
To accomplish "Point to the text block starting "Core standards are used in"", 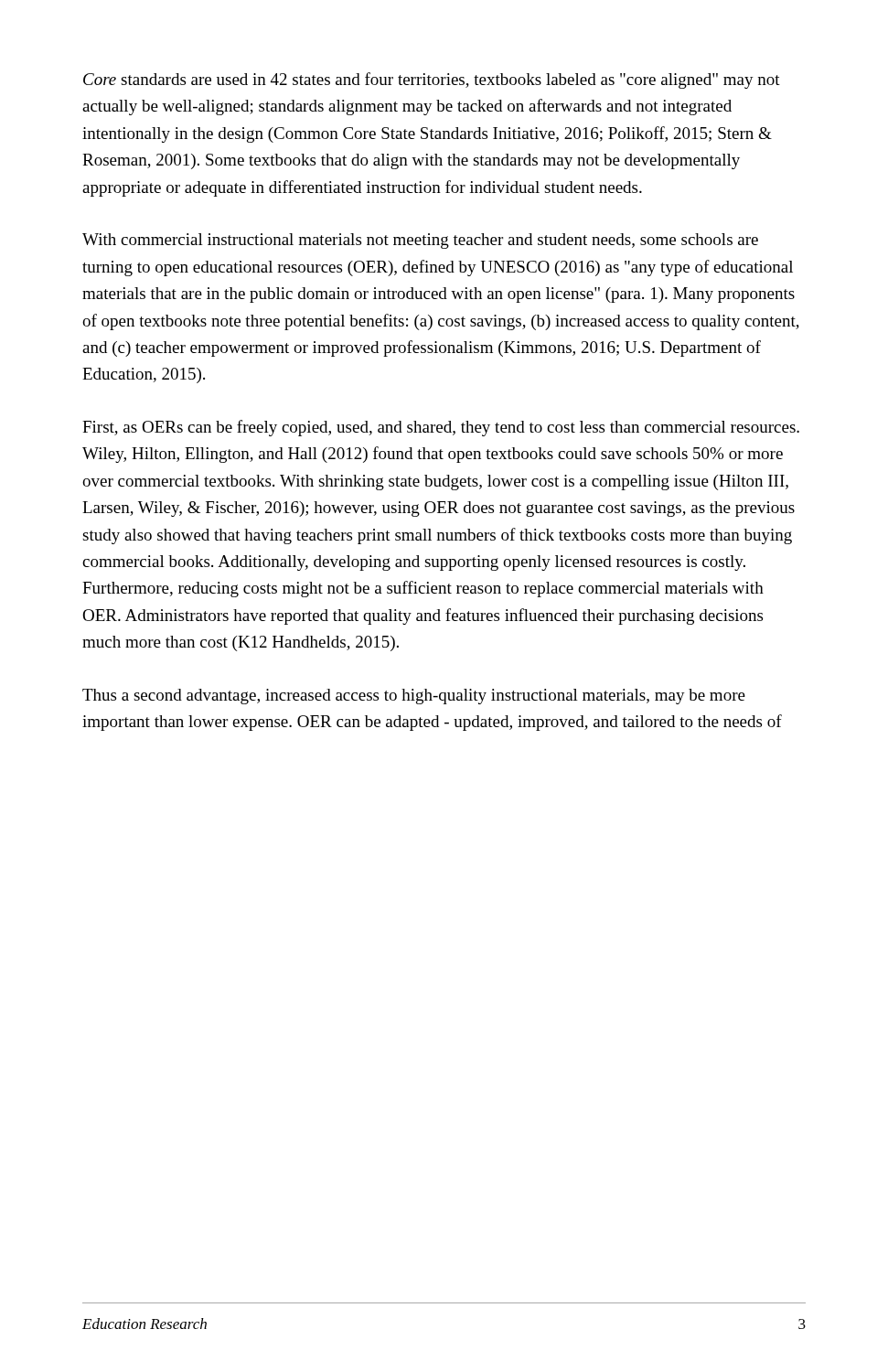I will 431,133.
